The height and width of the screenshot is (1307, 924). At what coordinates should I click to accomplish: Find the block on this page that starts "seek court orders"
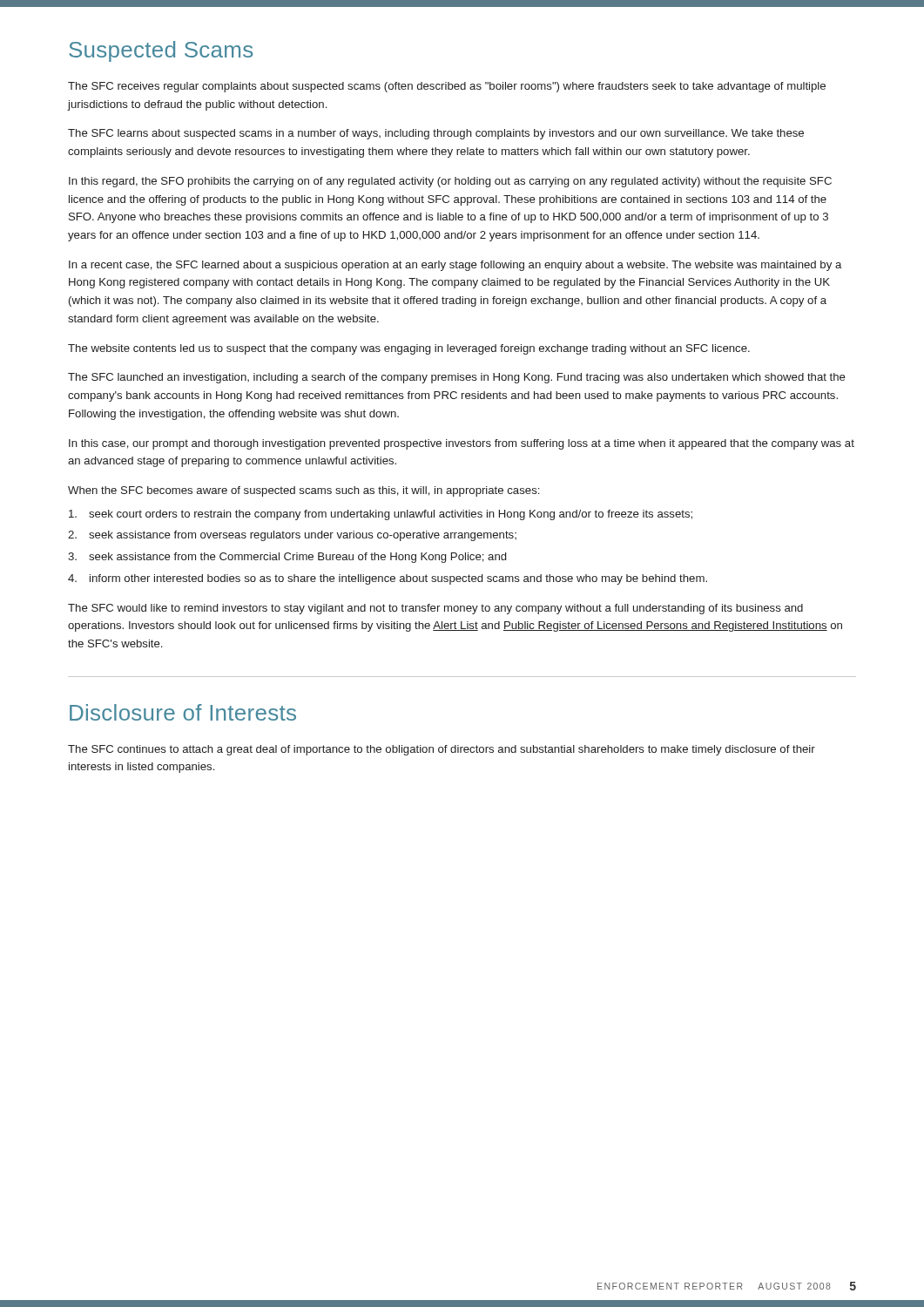pyautogui.click(x=381, y=514)
